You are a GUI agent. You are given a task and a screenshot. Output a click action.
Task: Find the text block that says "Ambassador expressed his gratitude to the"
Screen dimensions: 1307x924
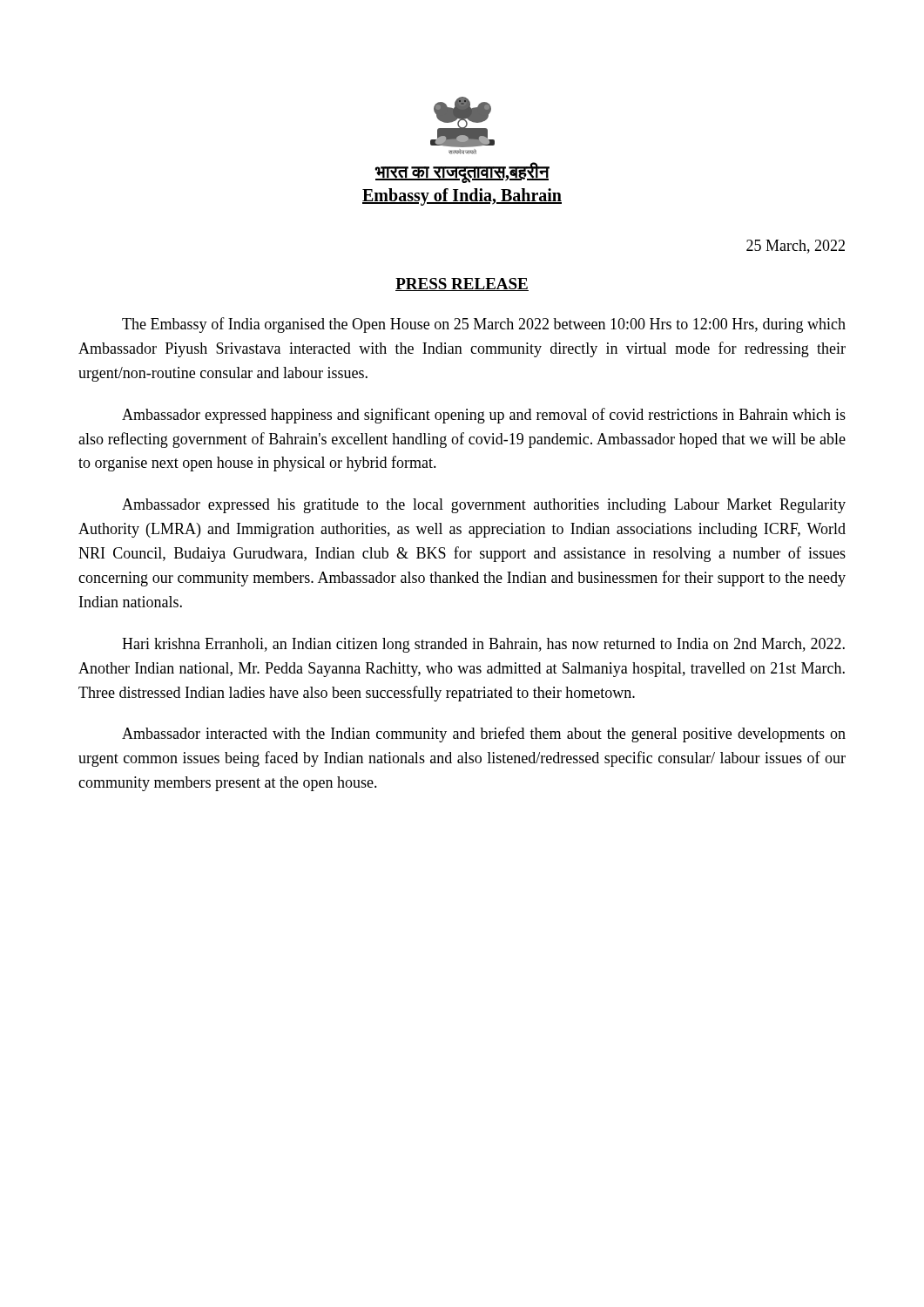[x=462, y=553]
